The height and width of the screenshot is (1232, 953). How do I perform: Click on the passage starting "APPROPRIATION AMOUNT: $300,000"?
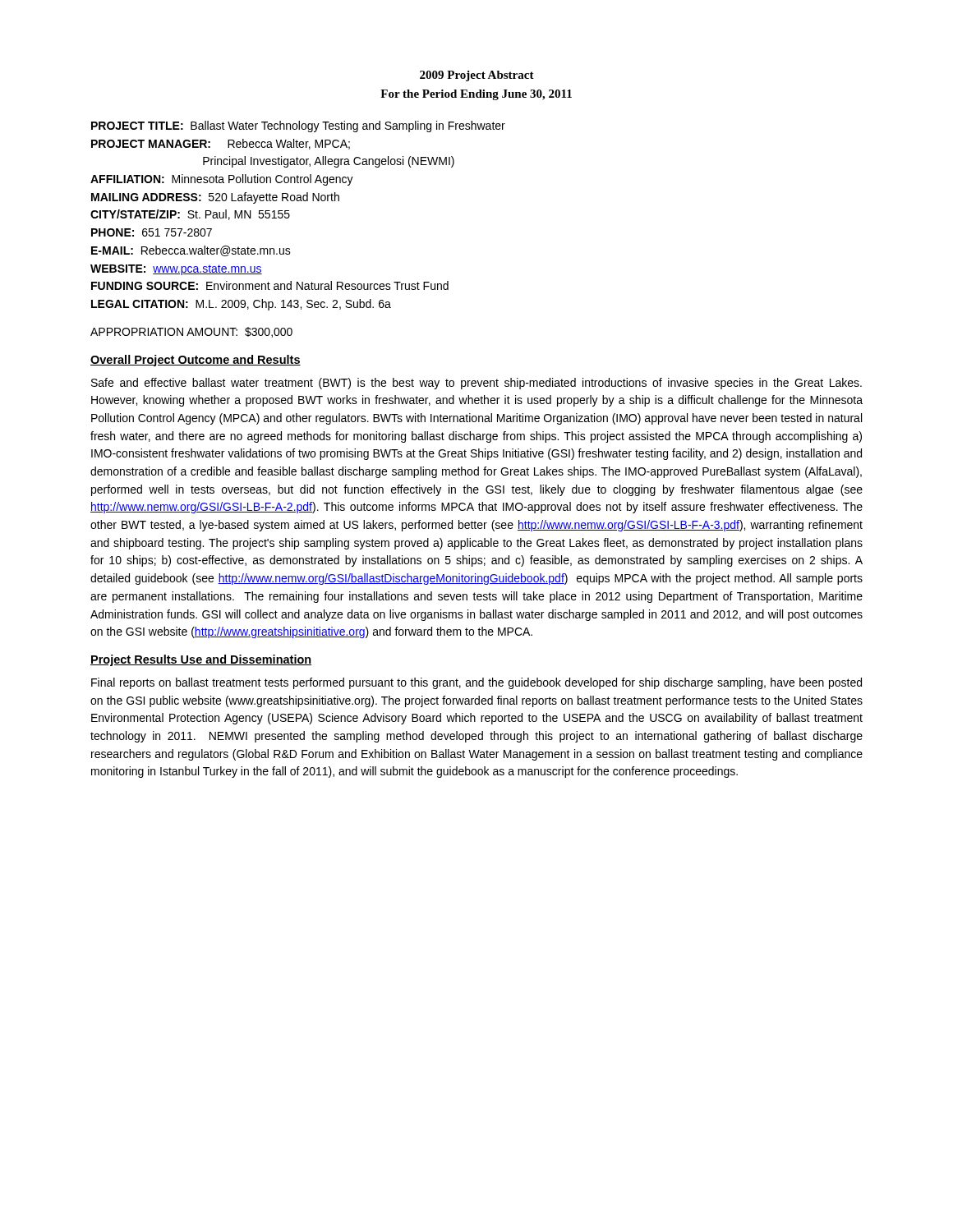tap(192, 331)
